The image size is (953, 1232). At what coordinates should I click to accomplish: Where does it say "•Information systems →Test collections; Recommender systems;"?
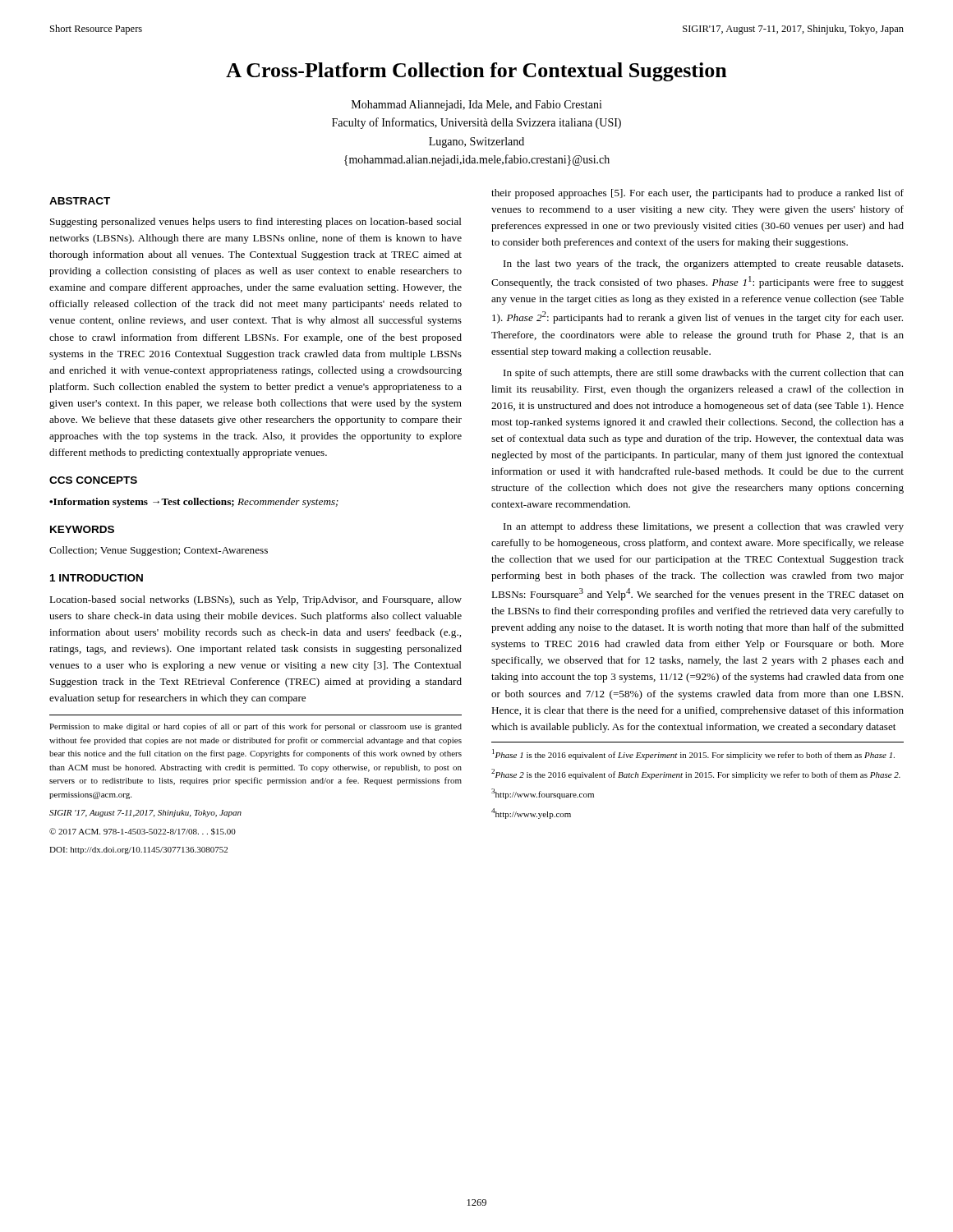coord(255,501)
